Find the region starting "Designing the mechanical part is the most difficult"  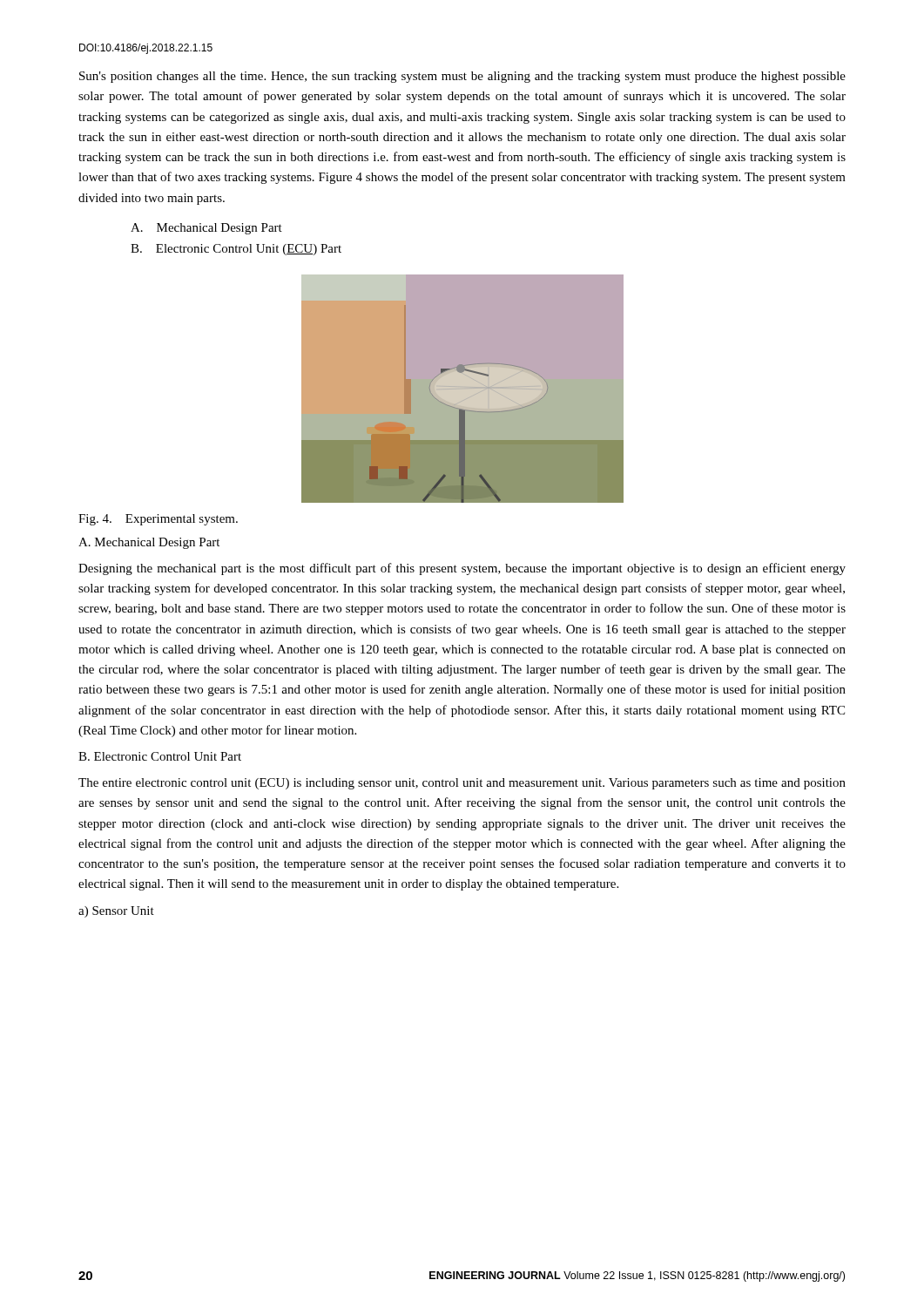click(462, 649)
